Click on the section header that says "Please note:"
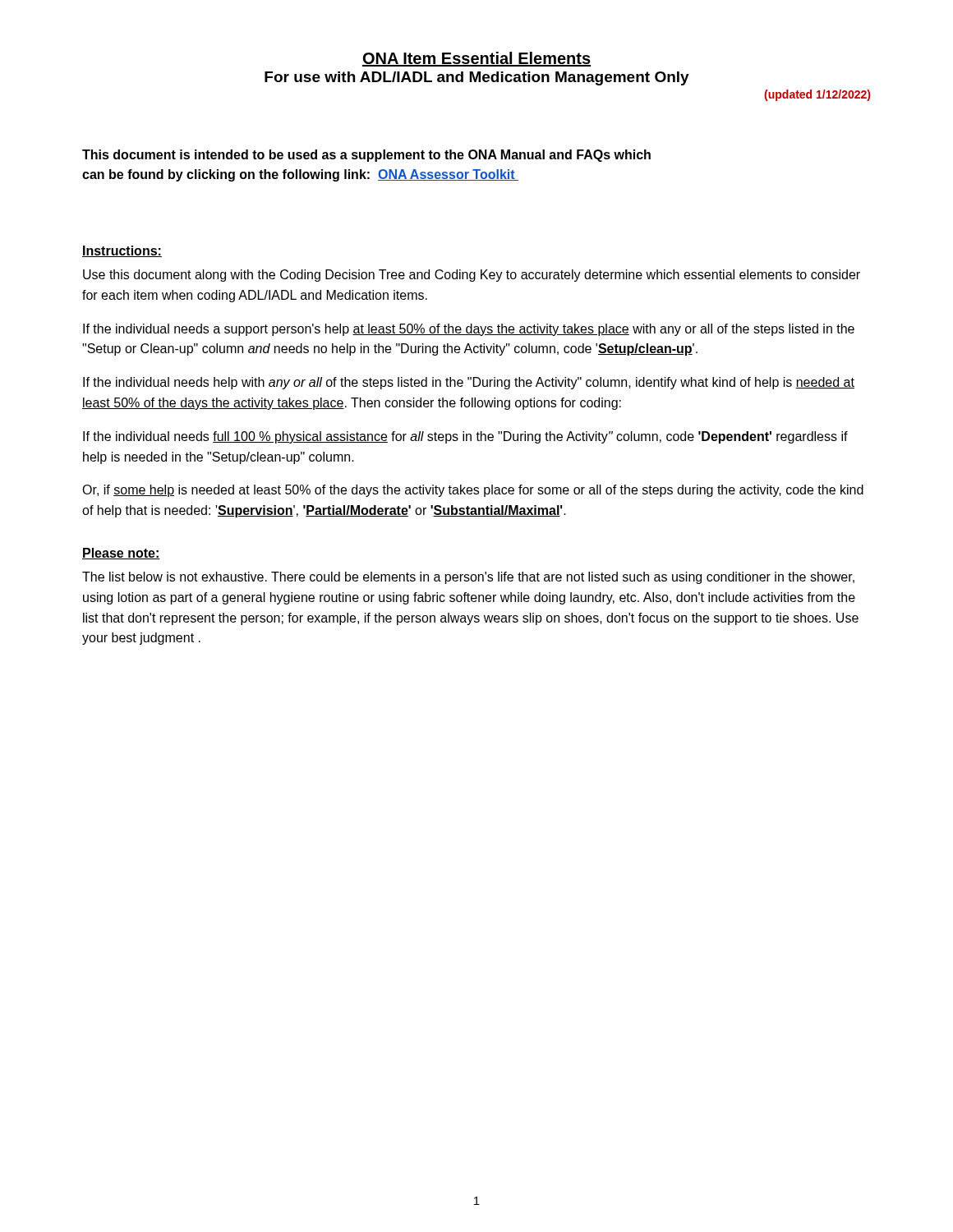The width and height of the screenshot is (953, 1232). pyautogui.click(x=121, y=553)
